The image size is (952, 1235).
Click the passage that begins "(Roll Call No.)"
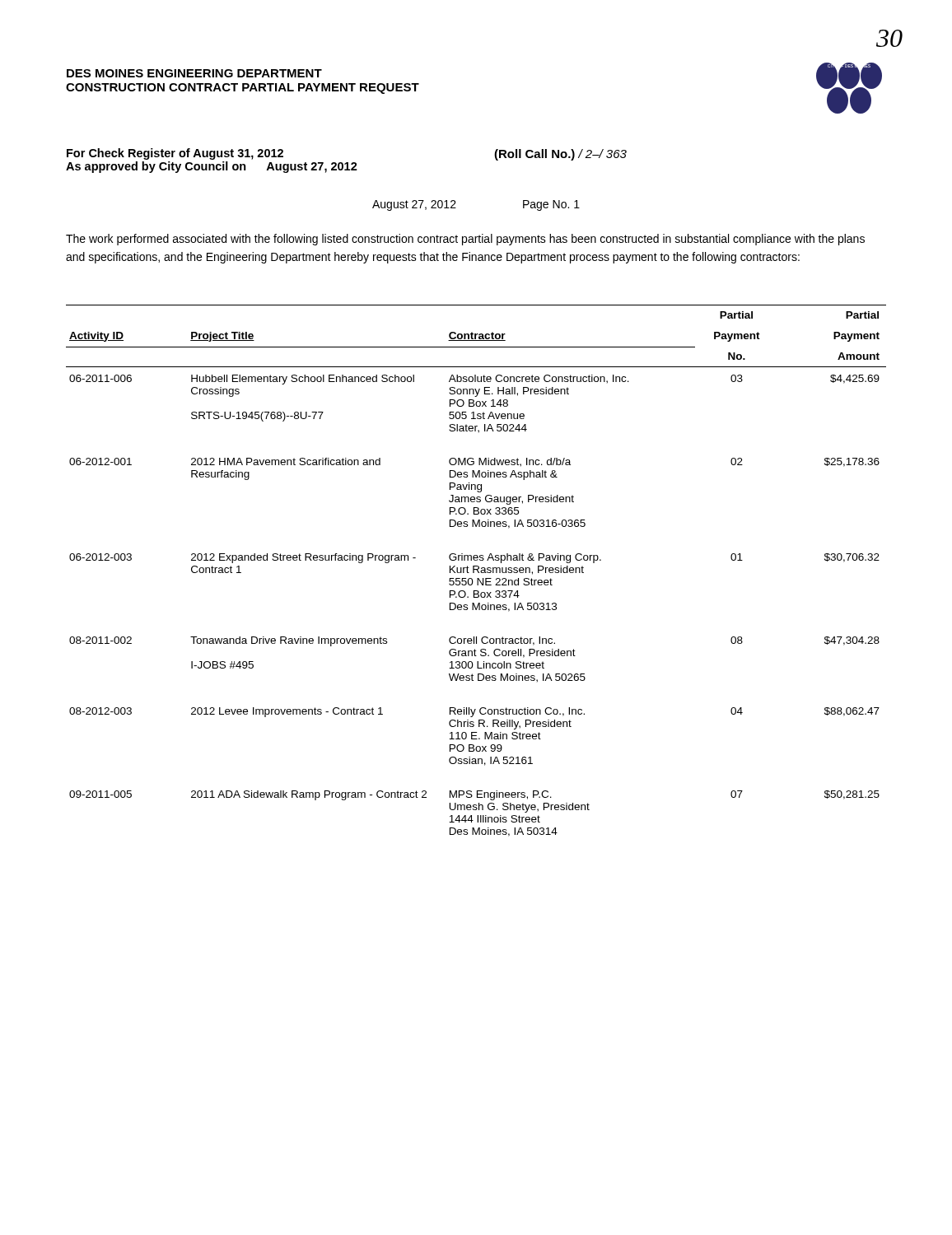pyautogui.click(x=560, y=154)
